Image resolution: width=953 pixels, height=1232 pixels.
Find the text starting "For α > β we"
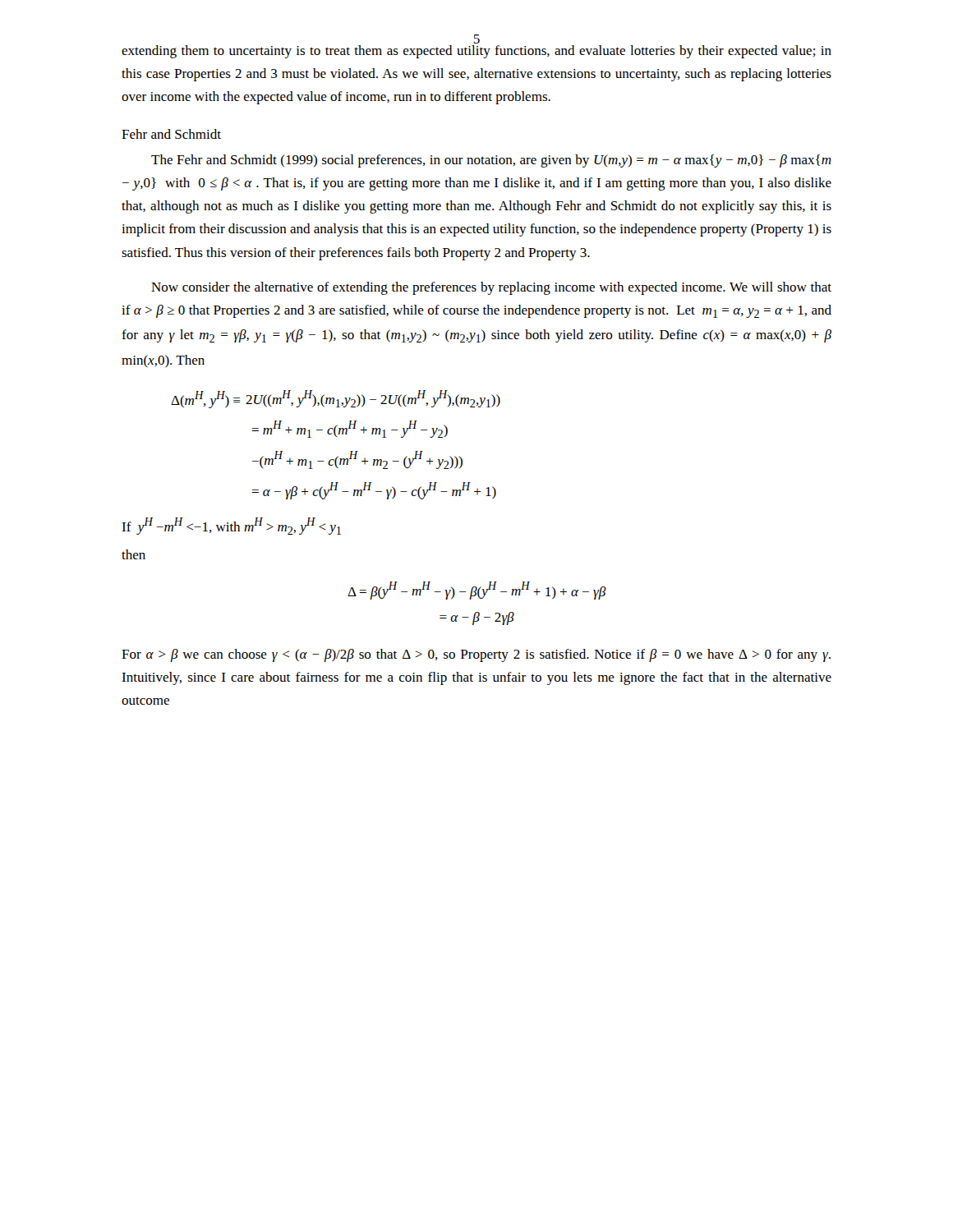pyautogui.click(x=476, y=677)
